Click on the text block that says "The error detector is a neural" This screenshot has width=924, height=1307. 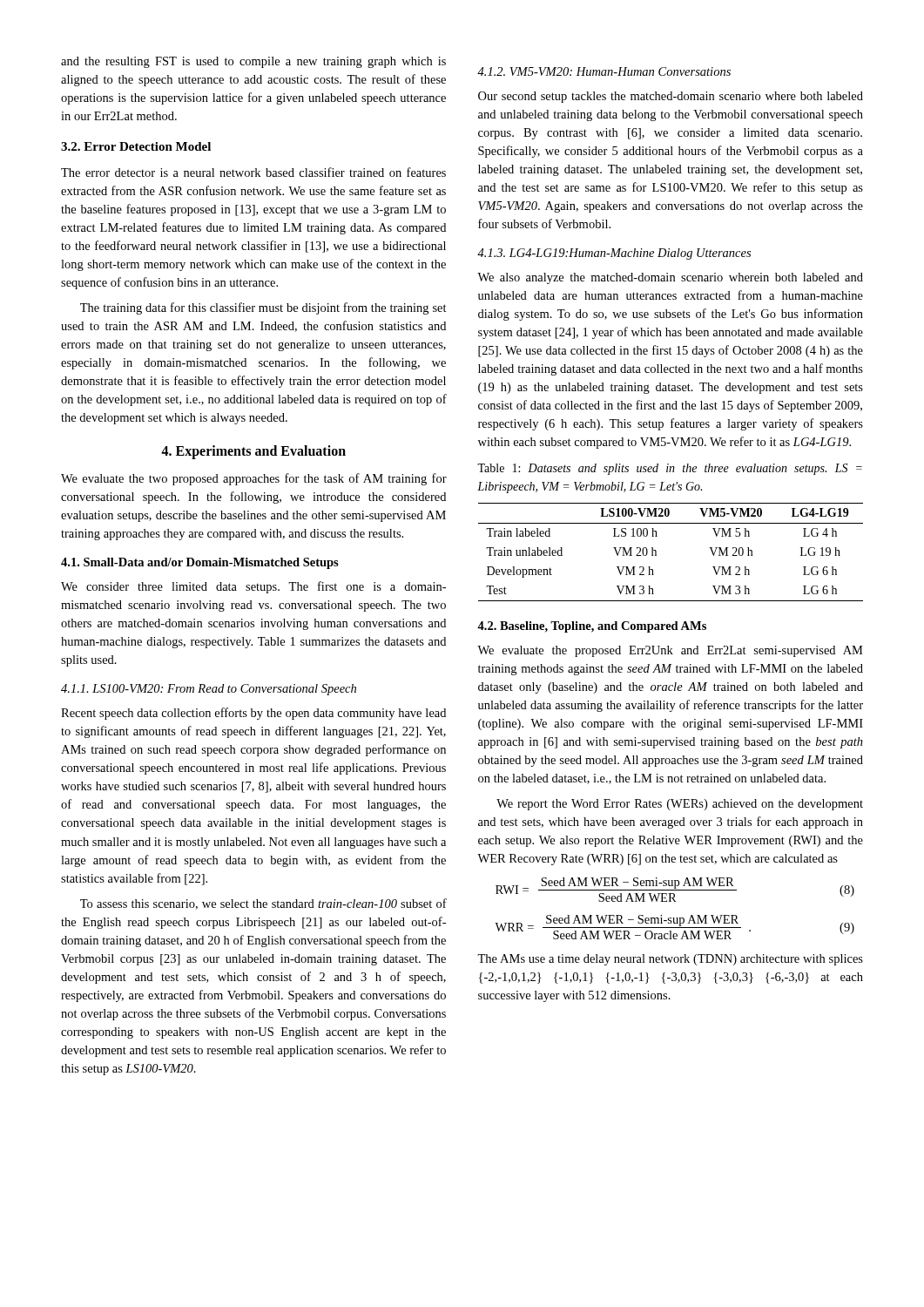(x=254, y=295)
